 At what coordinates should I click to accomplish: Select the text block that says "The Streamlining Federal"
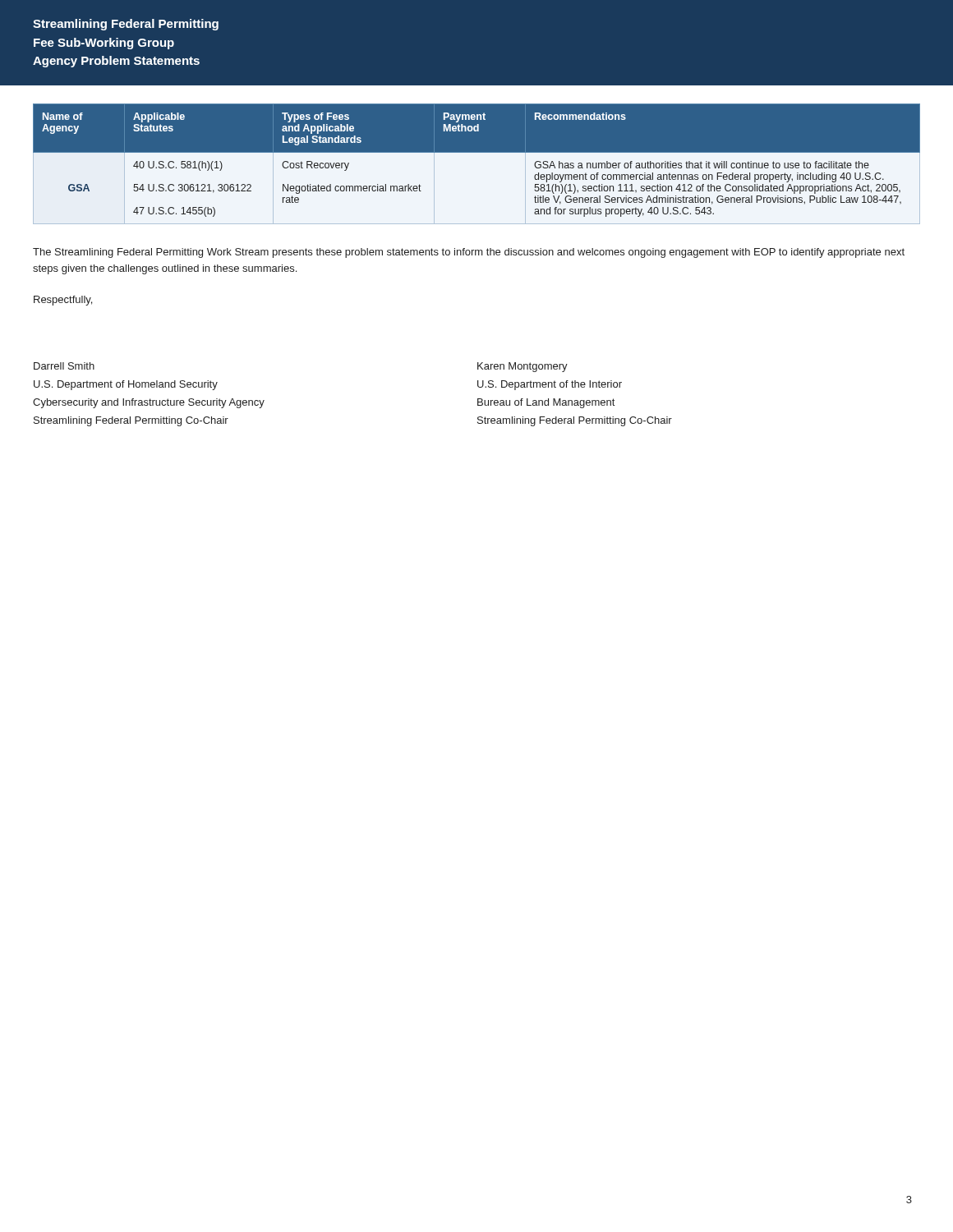[469, 260]
